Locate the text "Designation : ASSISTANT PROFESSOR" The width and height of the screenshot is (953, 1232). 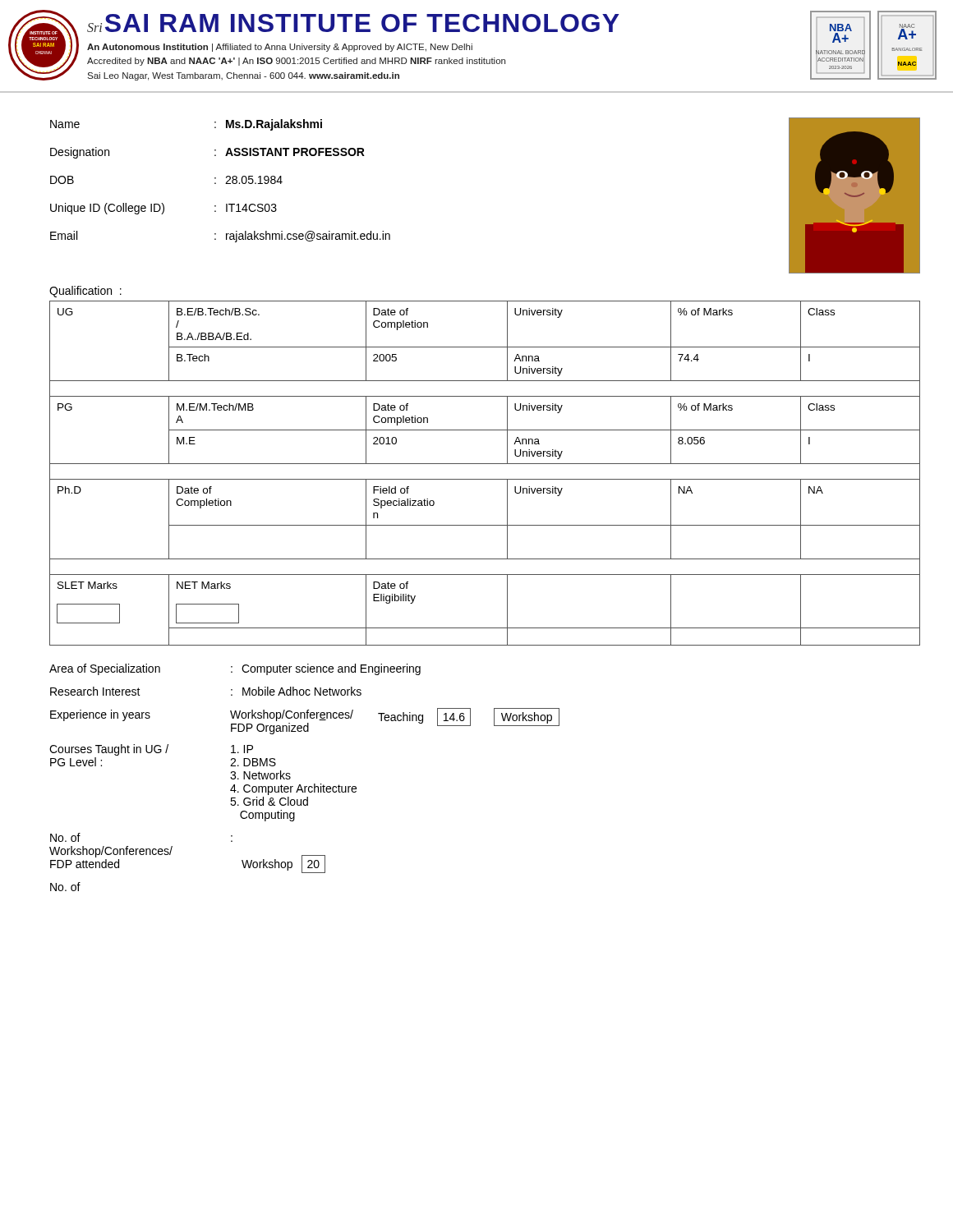click(x=207, y=152)
